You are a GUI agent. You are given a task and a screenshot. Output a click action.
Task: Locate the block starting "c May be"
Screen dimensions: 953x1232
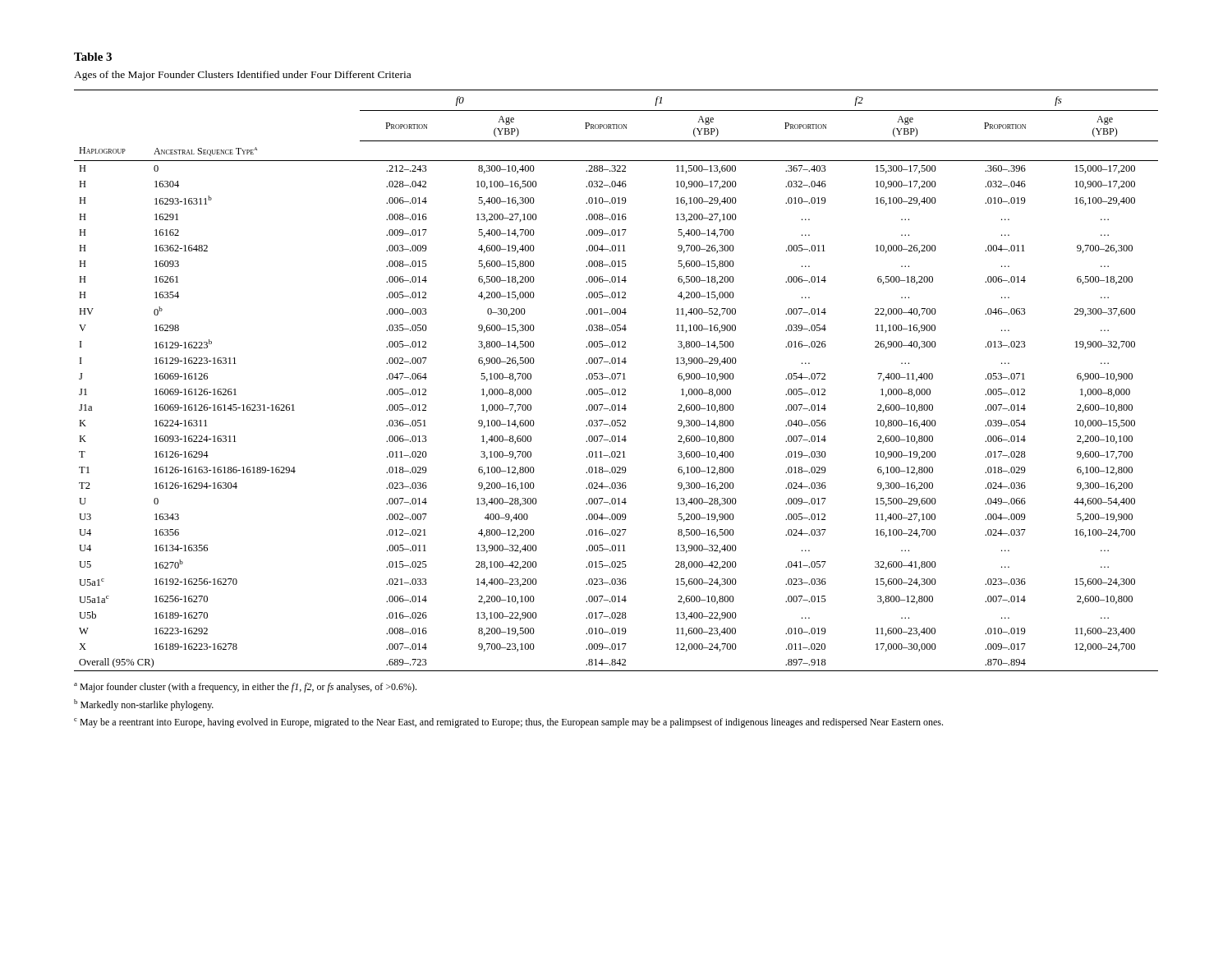click(509, 721)
